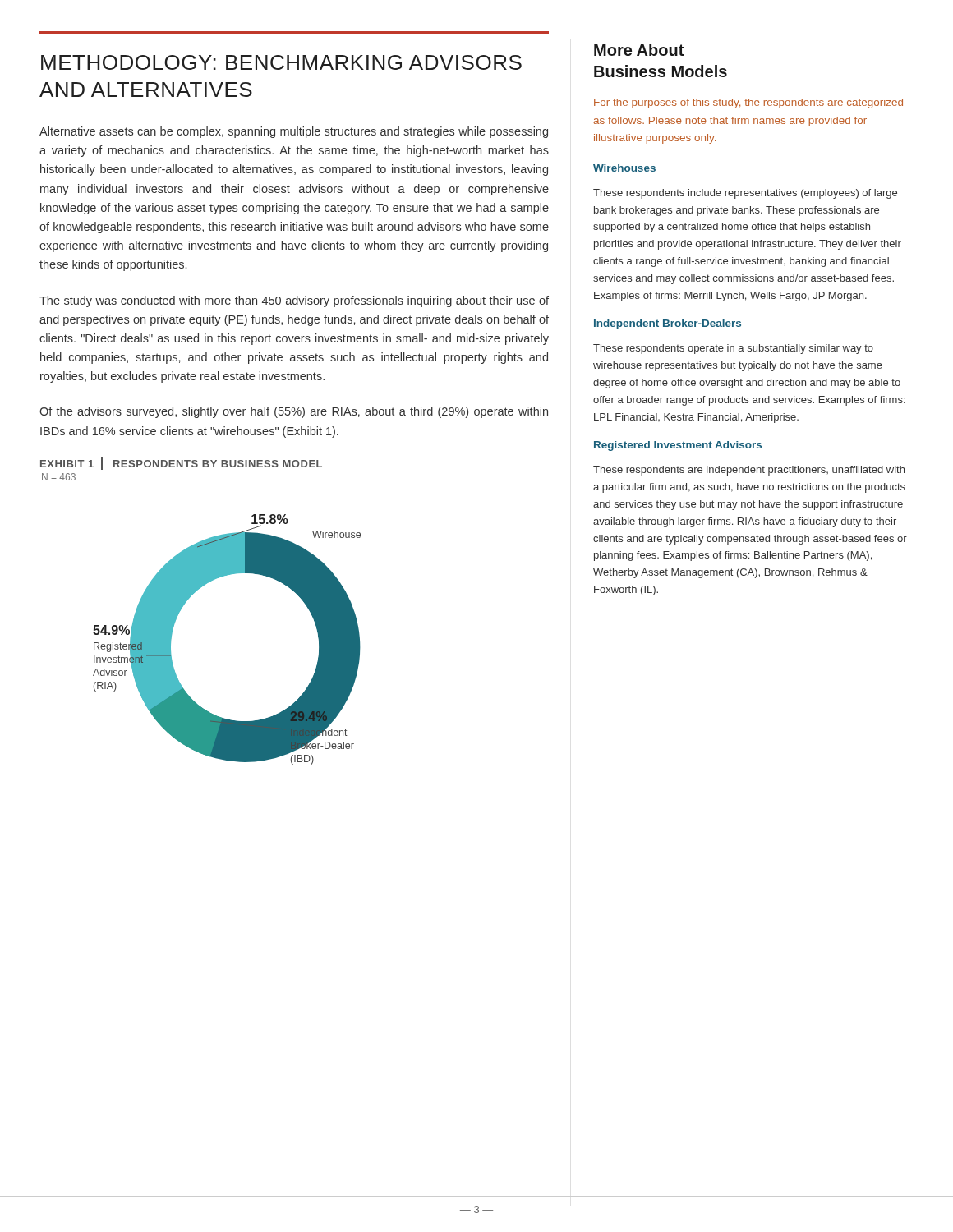This screenshot has height=1232, width=953.
Task: Locate a caption
Action: pyautogui.click(x=294, y=470)
